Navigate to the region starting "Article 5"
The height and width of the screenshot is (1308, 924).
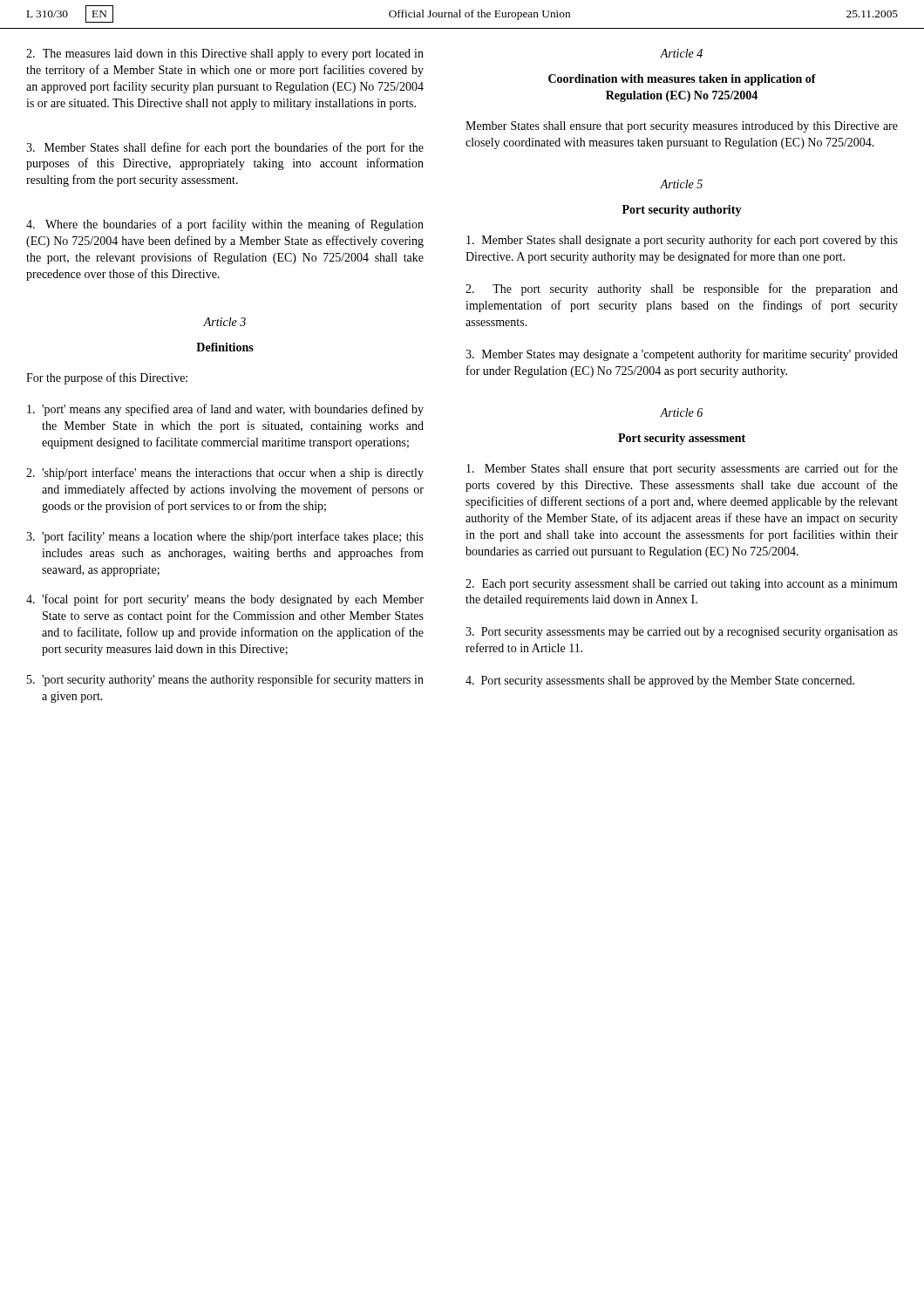click(x=682, y=185)
